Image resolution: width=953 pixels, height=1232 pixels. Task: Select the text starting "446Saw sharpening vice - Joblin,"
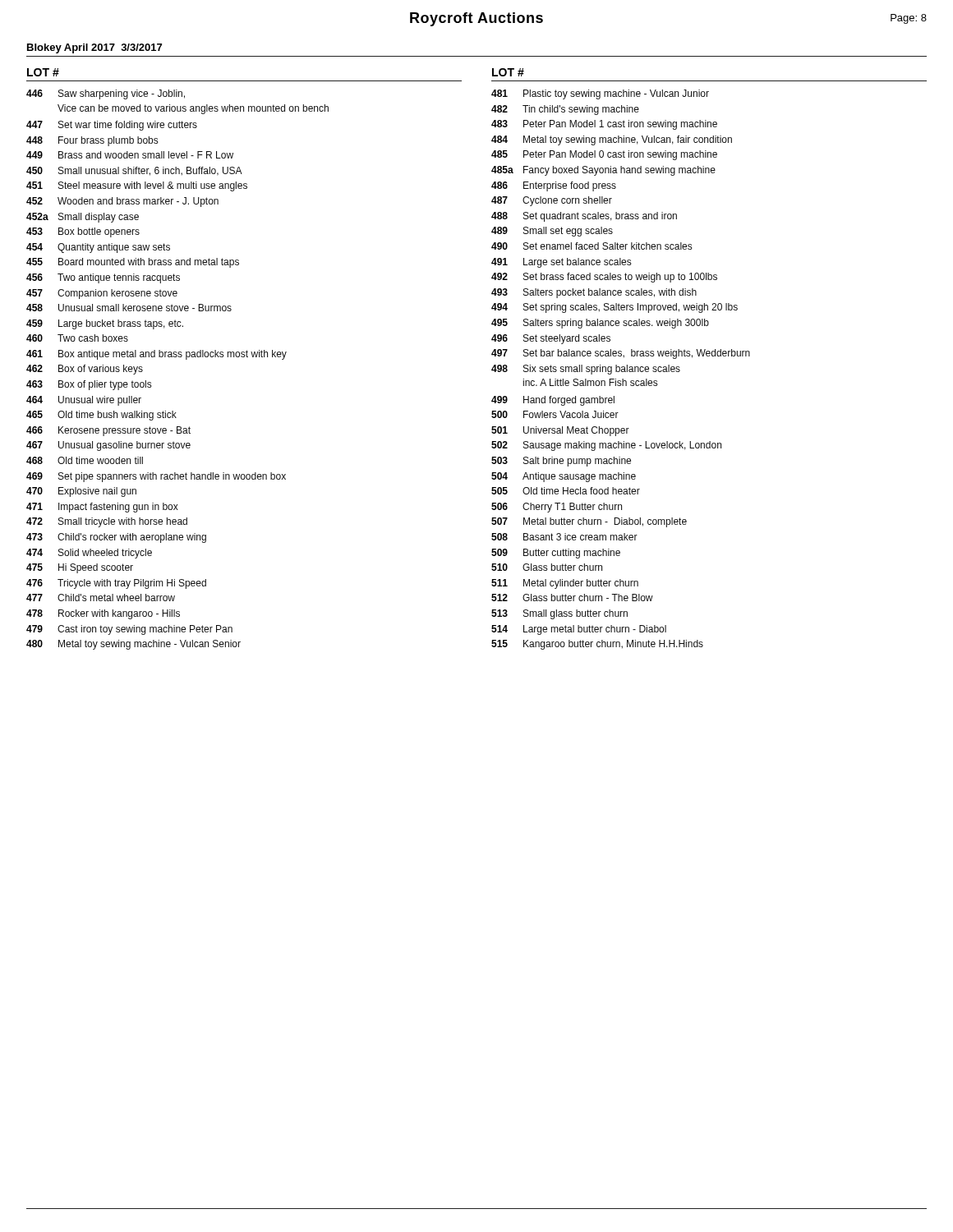[x=244, y=94]
